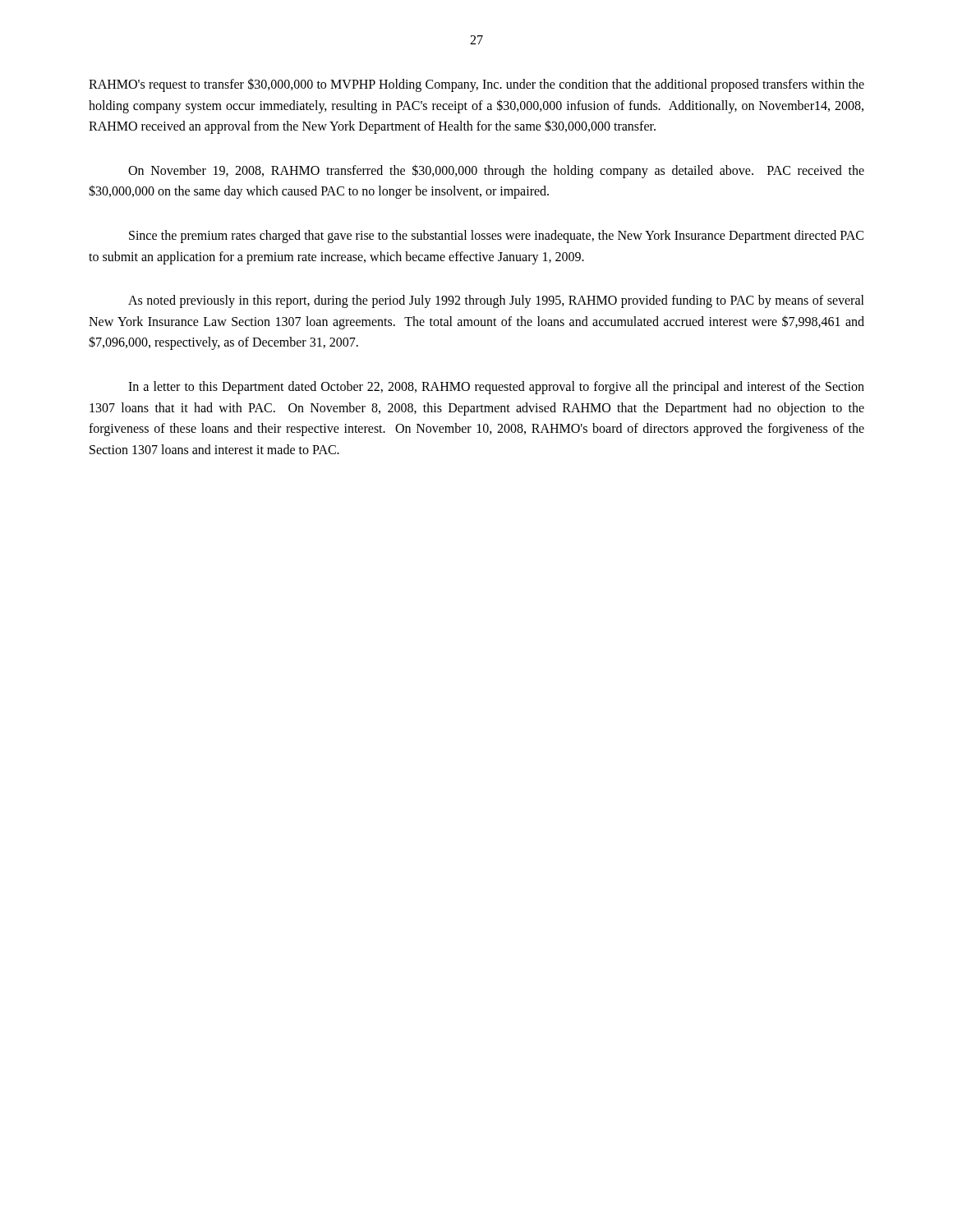
Task: Click on the text block containing "RAHMO's request to transfer $30,000,000 to MVPHP"
Action: [x=476, y=105]
